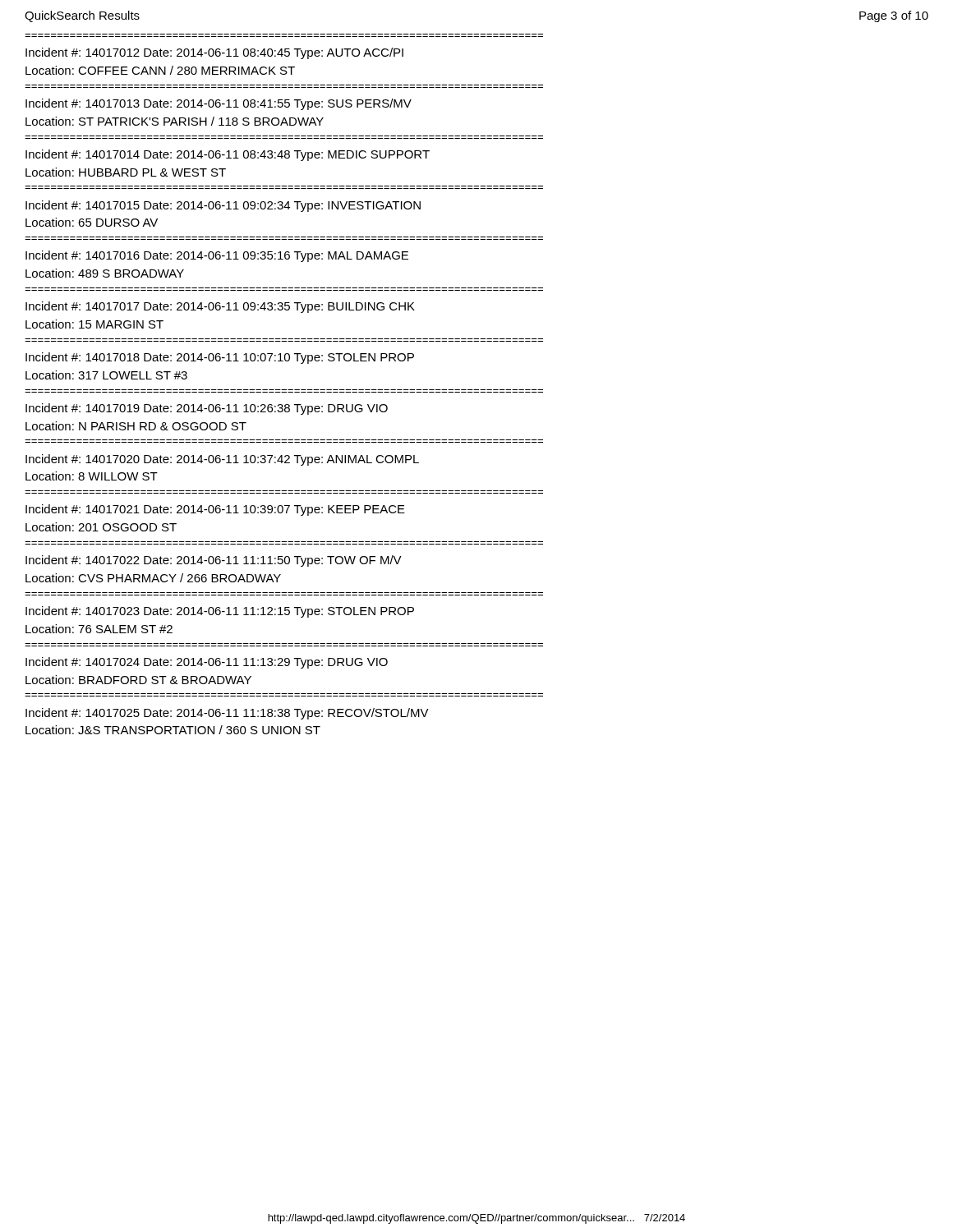Select the list item with the text "Incident #: 14017023 Date: 2014-06-11 11:12:15"

point(220,612)
